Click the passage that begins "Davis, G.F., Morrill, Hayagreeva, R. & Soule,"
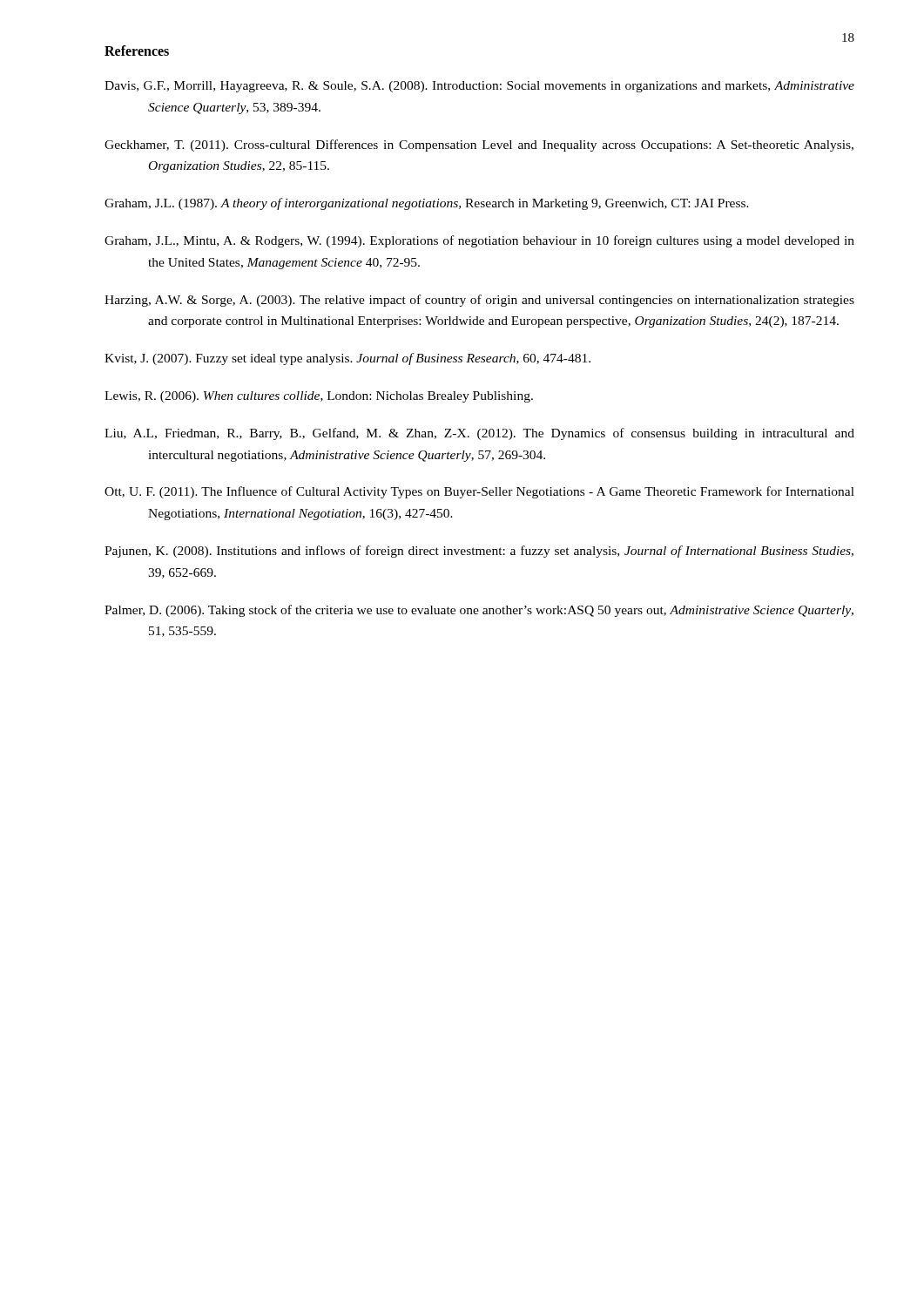The height and width of the screenshot is (1307, 924). [479, 96]
